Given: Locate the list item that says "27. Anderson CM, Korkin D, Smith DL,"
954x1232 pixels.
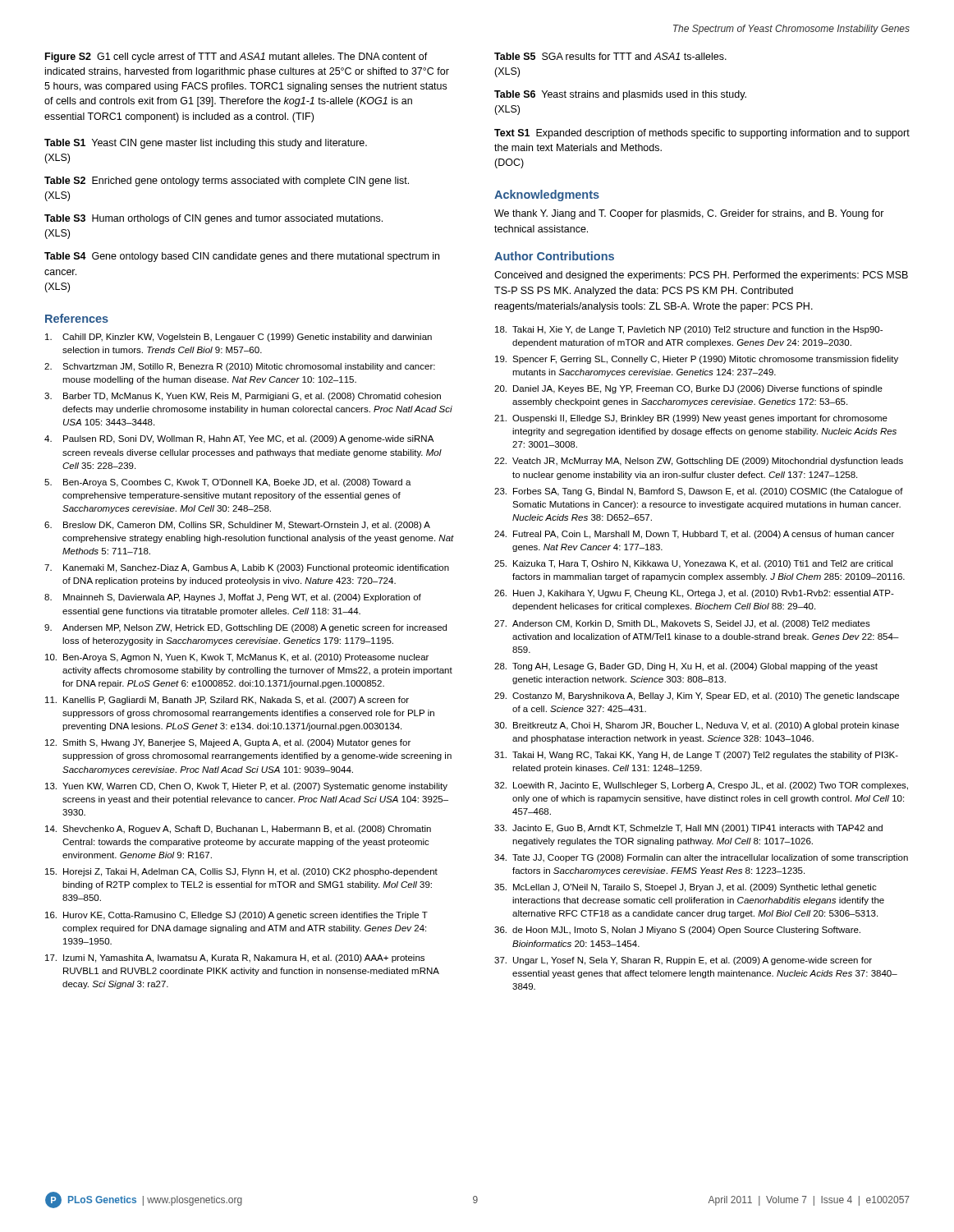Looking at the screenshot, I should point(702,636).
